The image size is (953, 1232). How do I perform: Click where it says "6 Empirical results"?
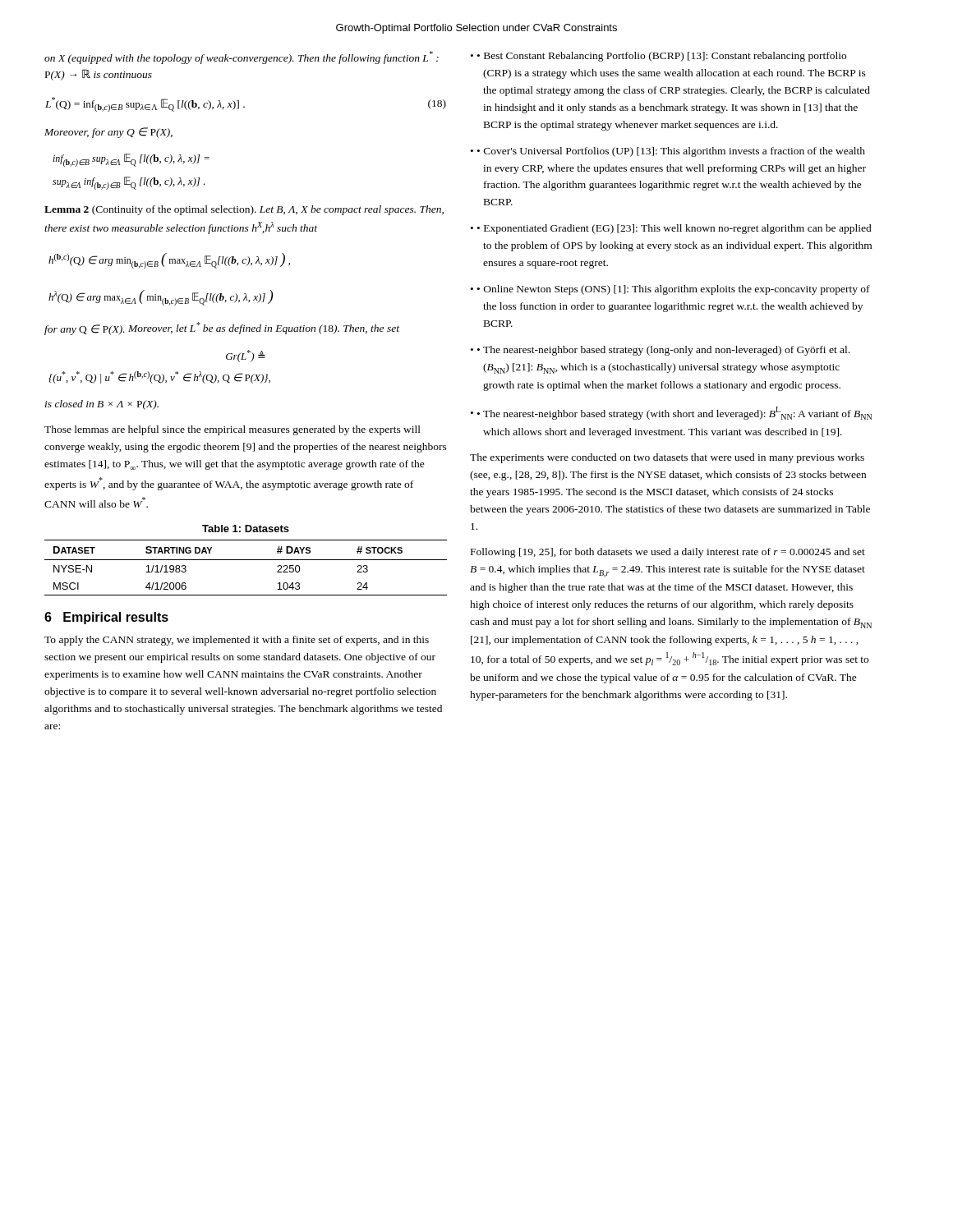tap(106, 617)
